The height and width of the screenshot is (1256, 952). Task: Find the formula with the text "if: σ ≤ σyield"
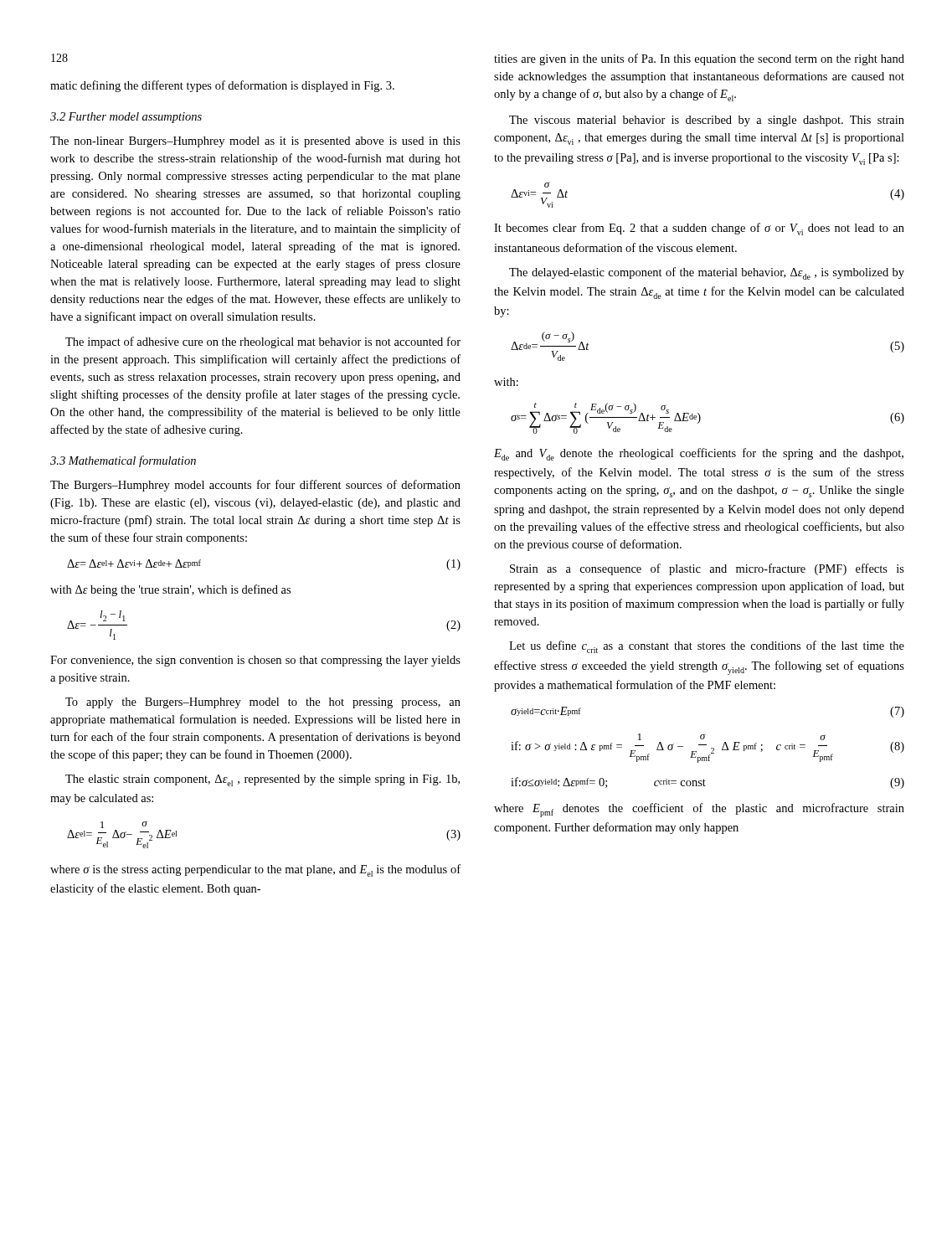click(x=708, y=782)
